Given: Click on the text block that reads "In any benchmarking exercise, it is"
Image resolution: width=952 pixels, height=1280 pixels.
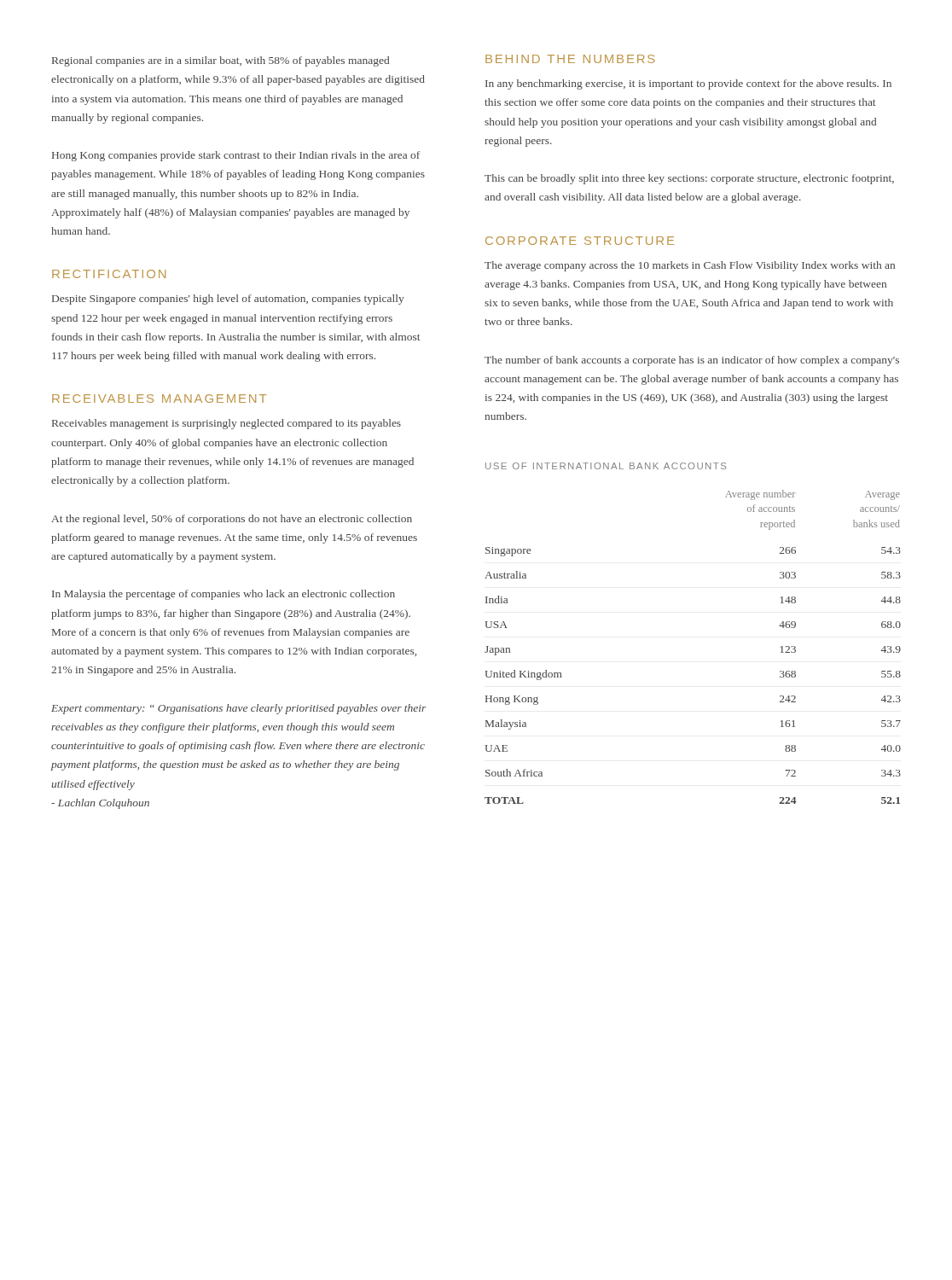Looking at the screenshot, I should [x=688, y=112].
